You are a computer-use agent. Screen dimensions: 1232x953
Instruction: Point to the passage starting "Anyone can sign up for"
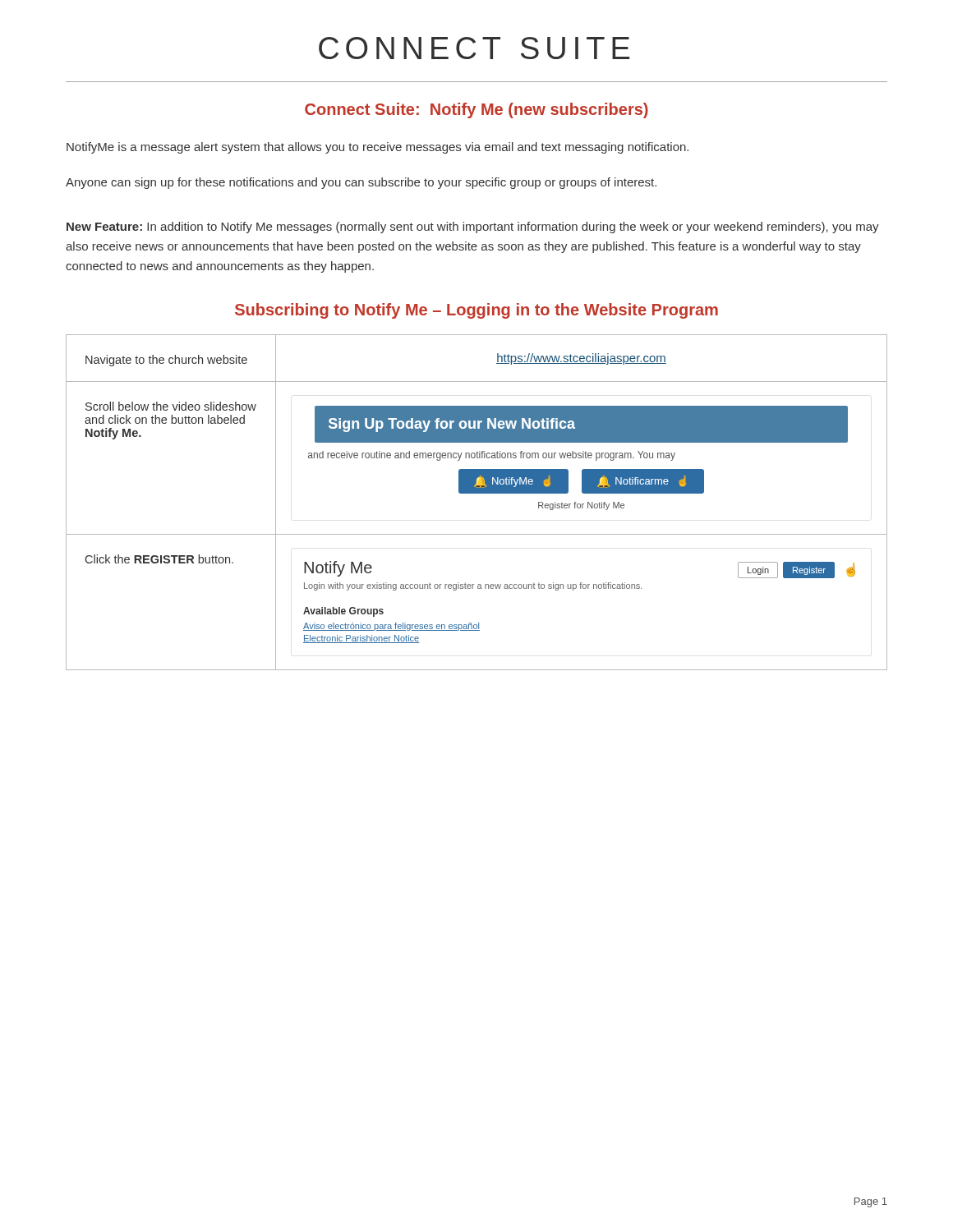[x=362, y=182]
